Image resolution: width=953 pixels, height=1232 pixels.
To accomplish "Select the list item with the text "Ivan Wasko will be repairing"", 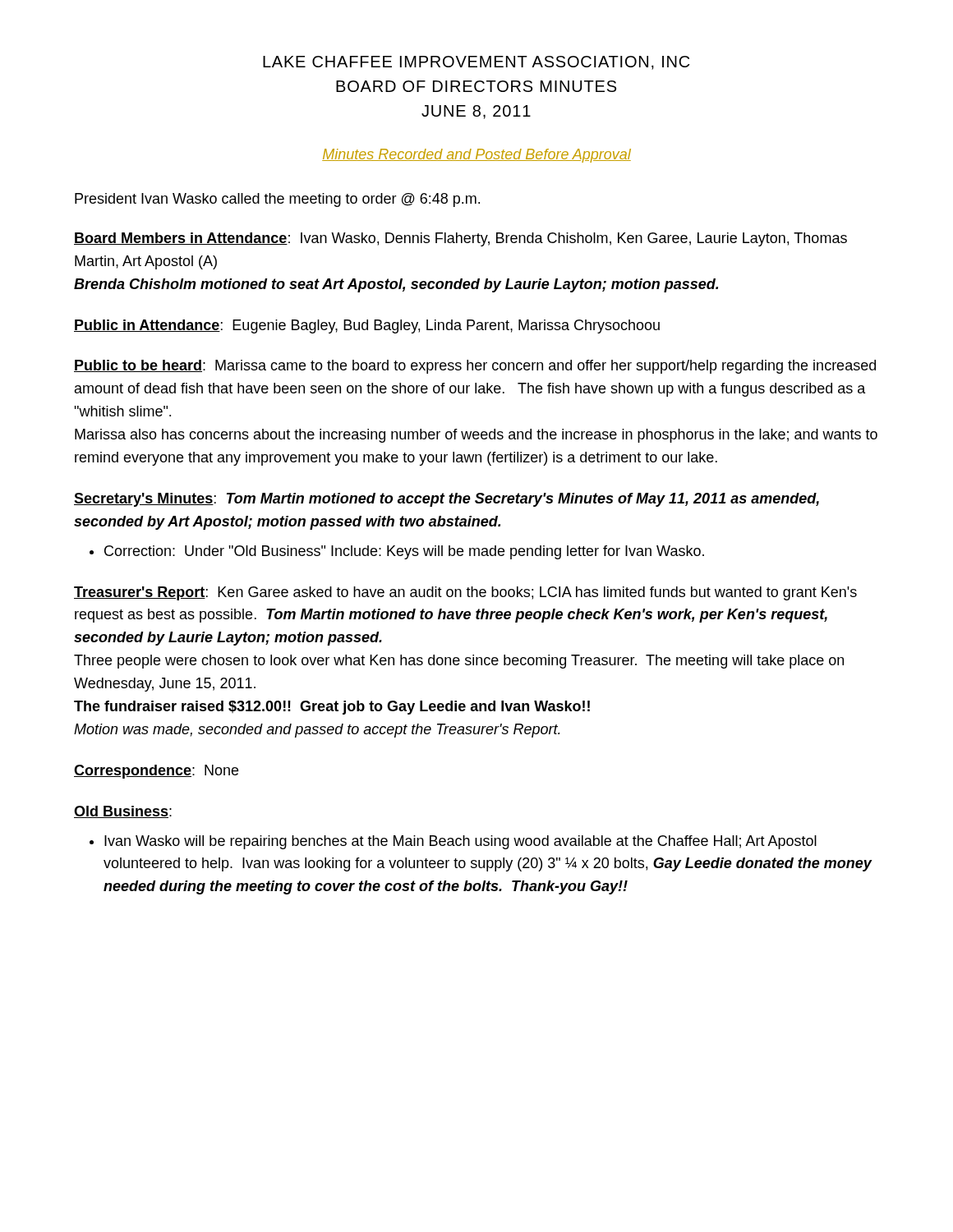I will tap(491, 864).
